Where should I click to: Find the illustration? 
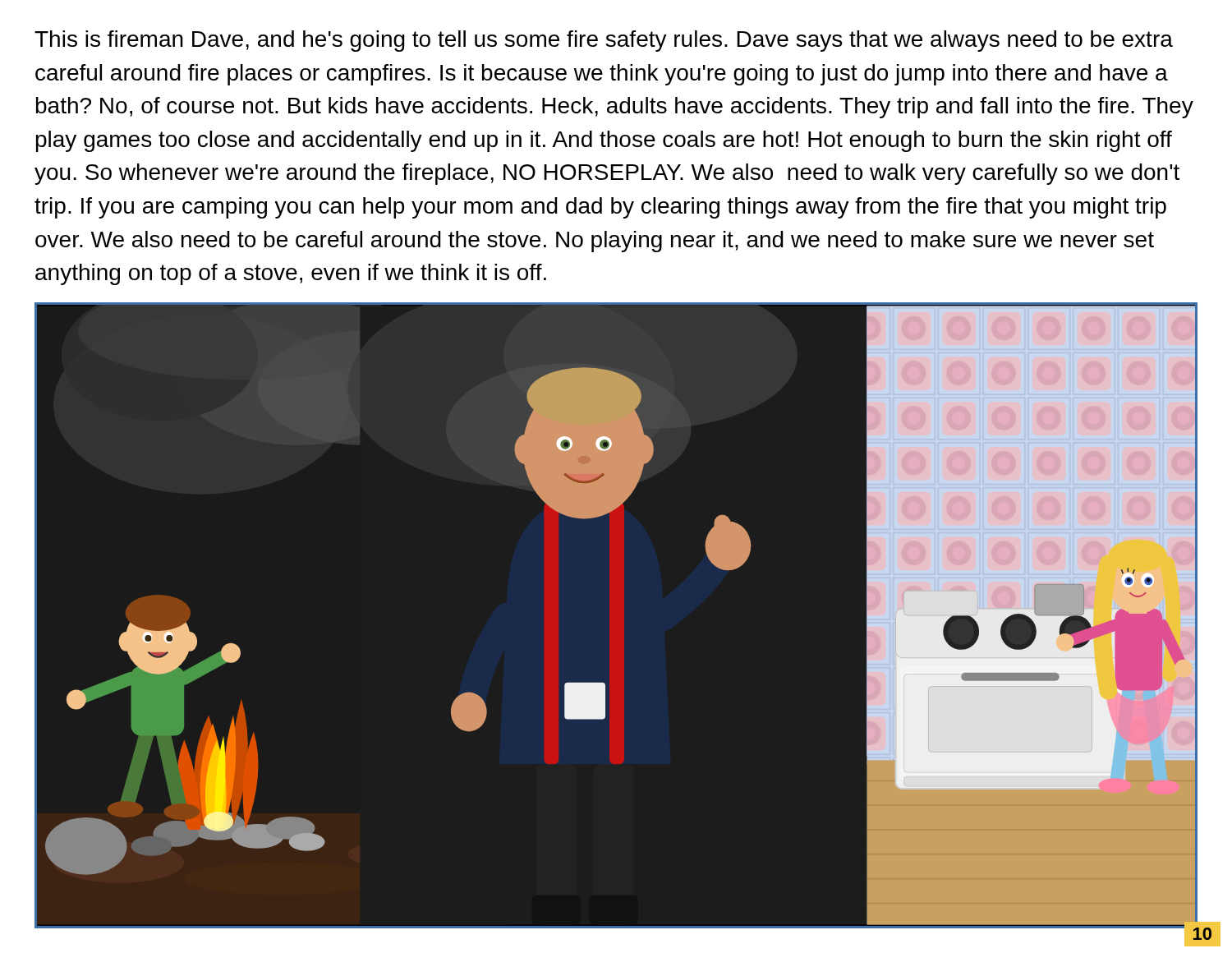pos(616,615)
